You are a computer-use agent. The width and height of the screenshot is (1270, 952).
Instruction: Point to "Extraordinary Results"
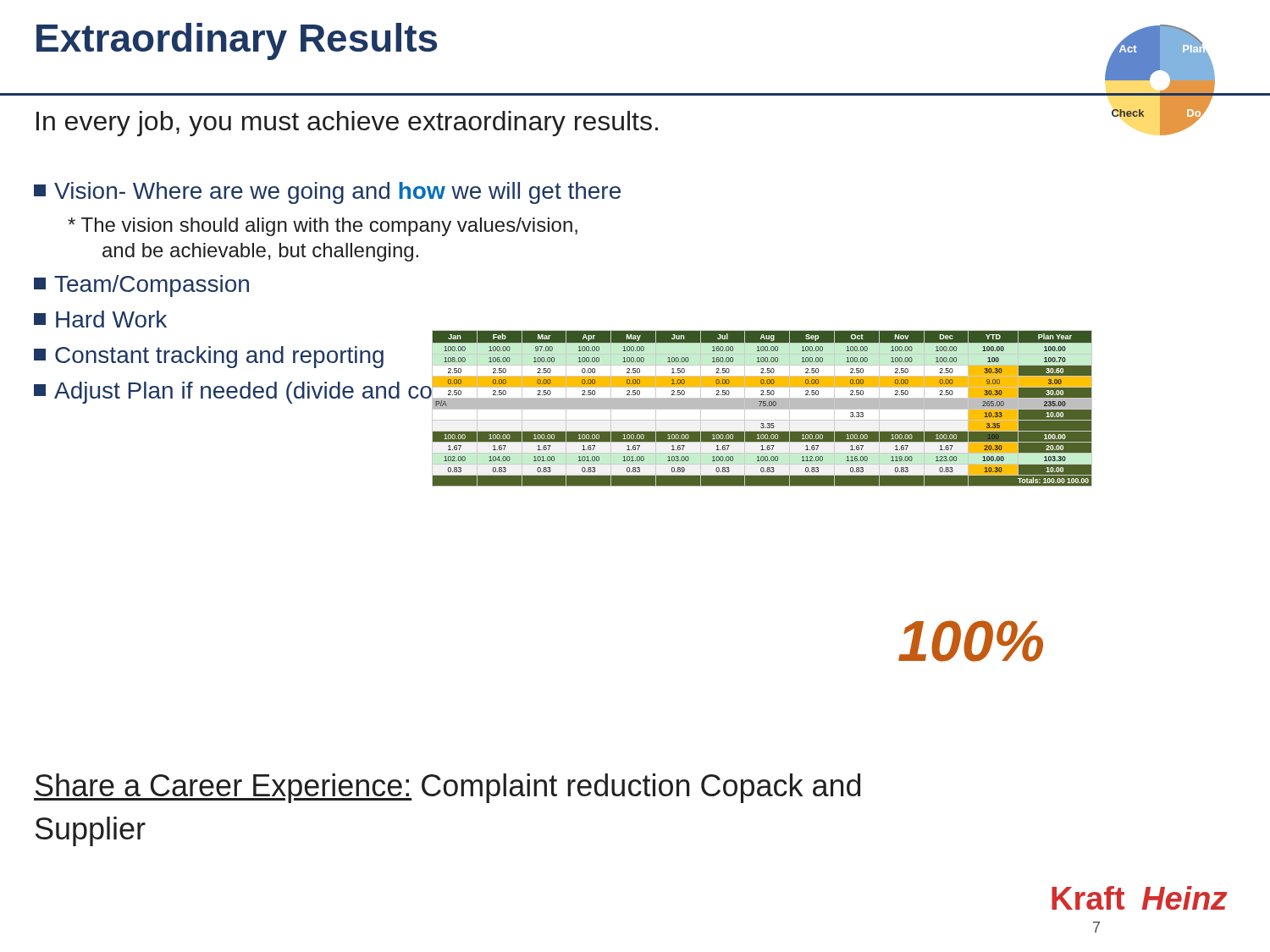[x=322, y=38]
